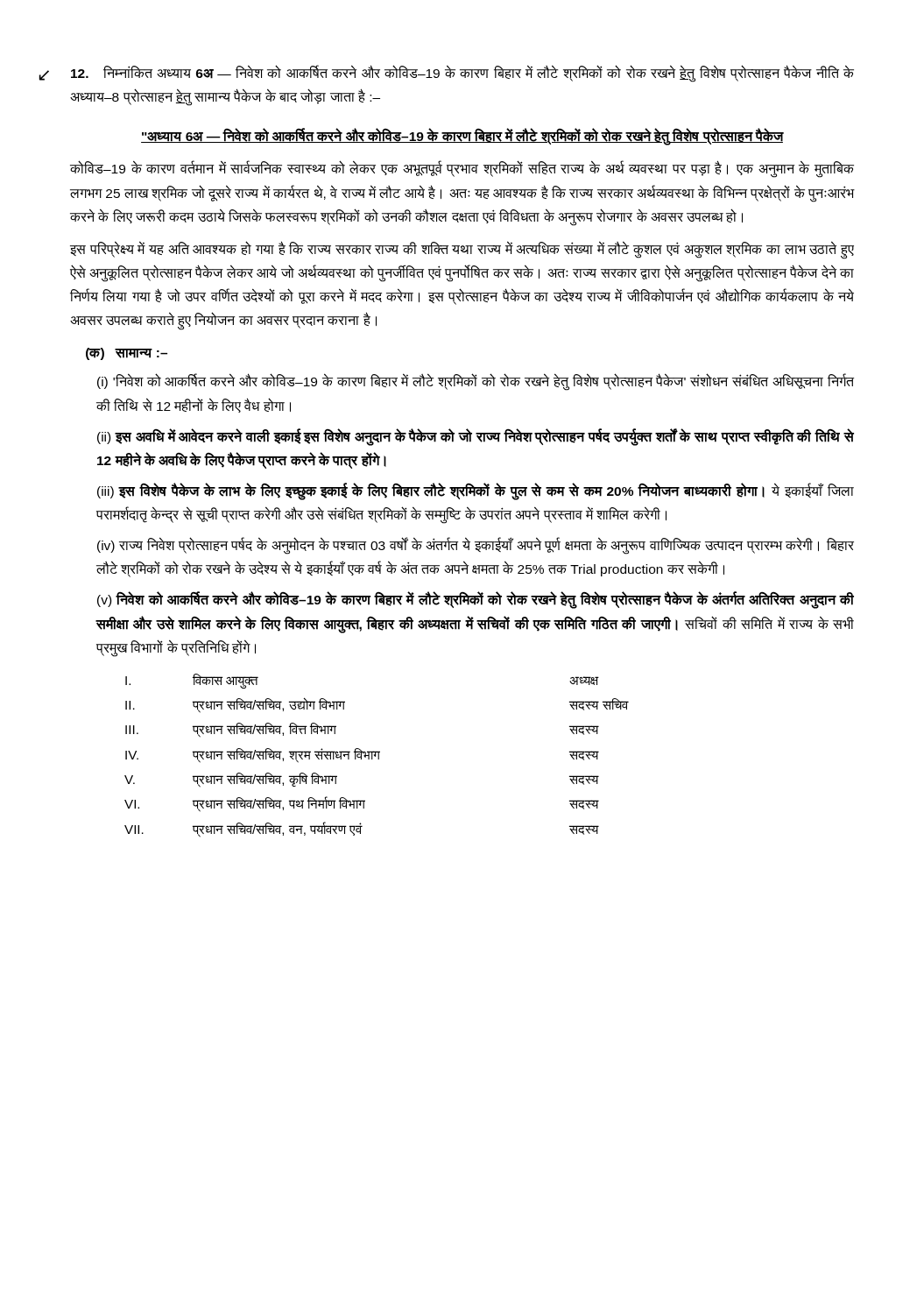Locate the table with the text "प्रधान सचिव/सचिव, कृषि"
The width and height of the screenshot is (924, 1314).
[462, 755]
